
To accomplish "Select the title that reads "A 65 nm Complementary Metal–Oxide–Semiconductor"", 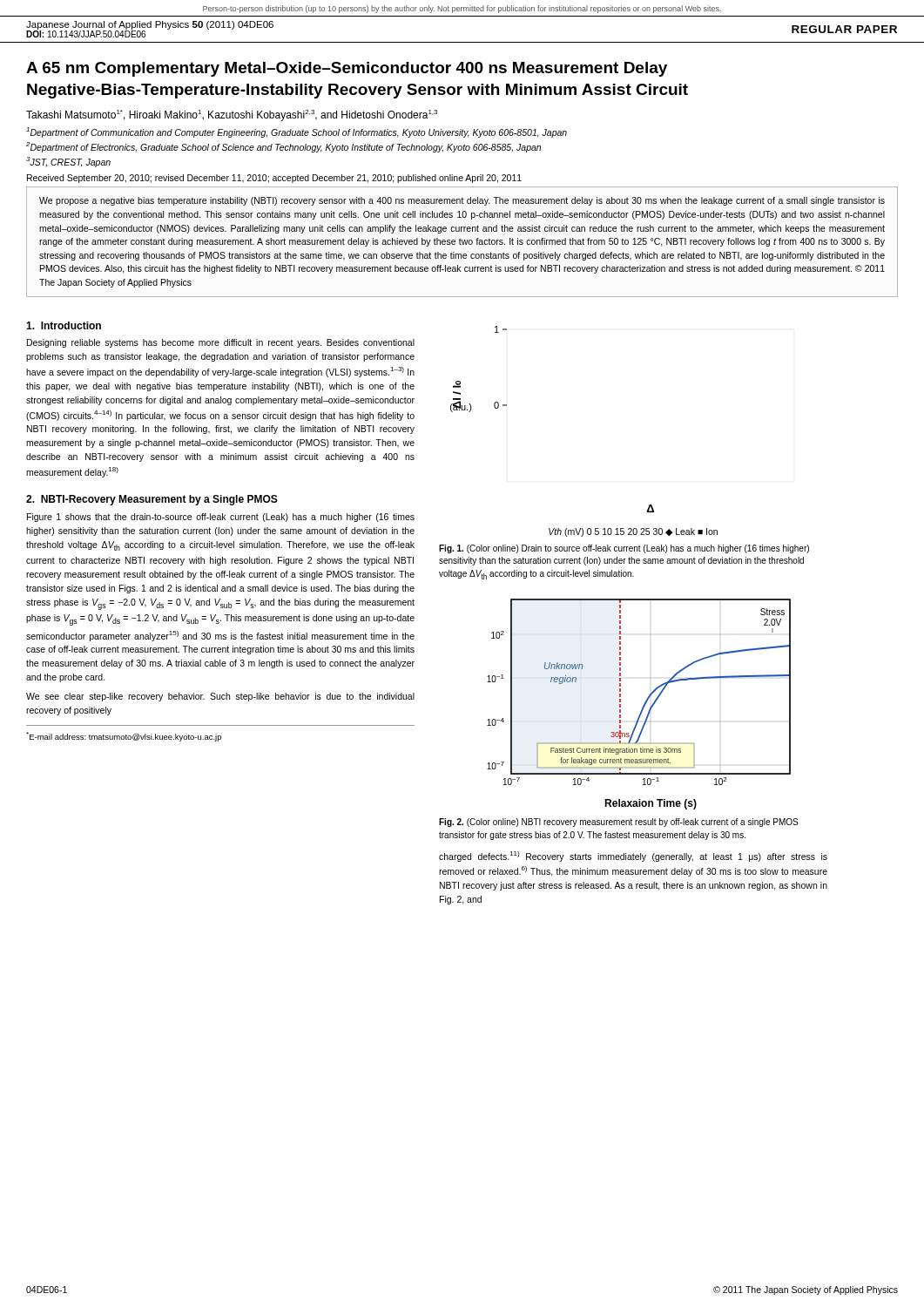I will [357, 78].
